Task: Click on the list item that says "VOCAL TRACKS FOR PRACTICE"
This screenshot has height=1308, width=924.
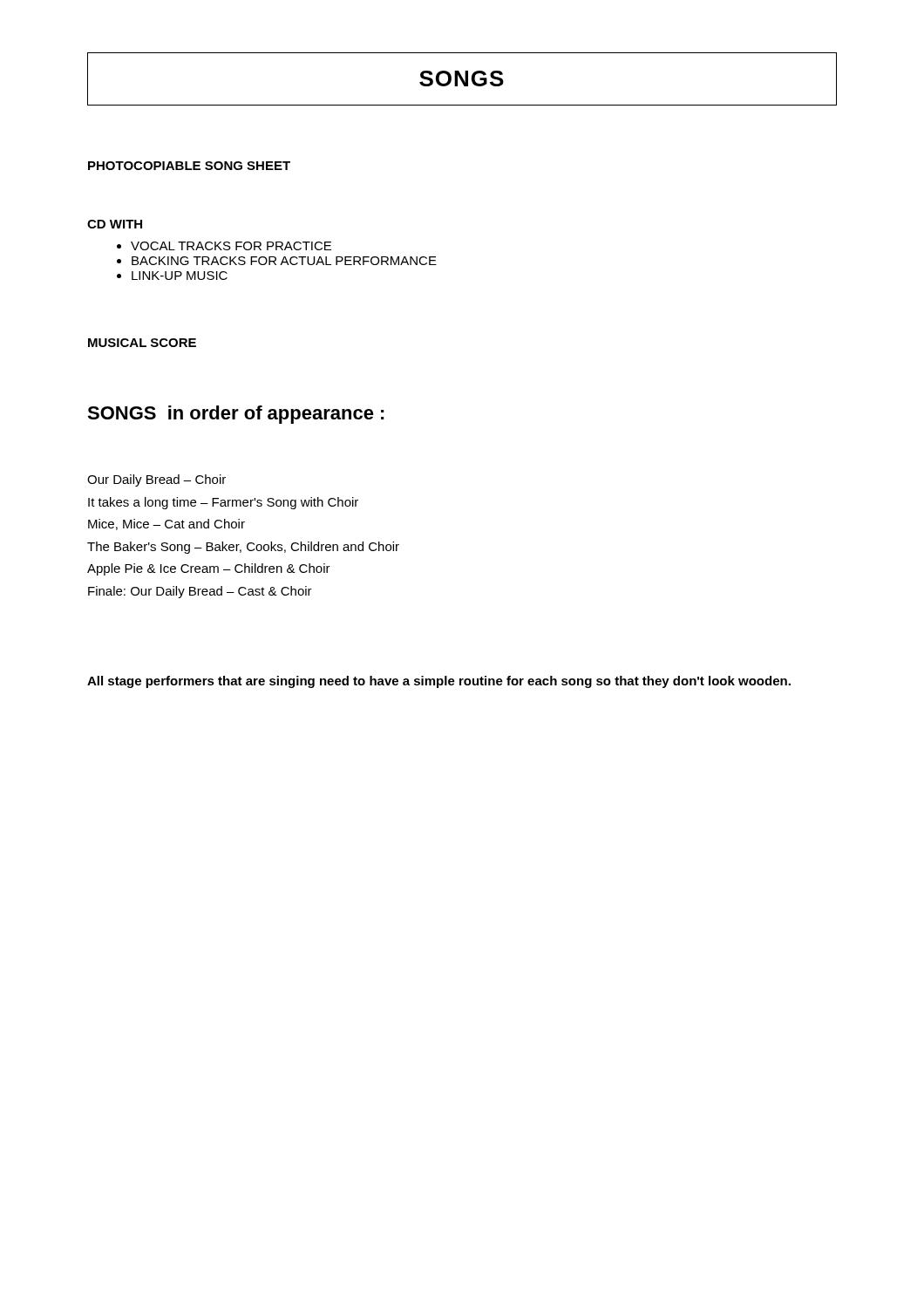Action: pyautogui.click(x=231, y=245)
